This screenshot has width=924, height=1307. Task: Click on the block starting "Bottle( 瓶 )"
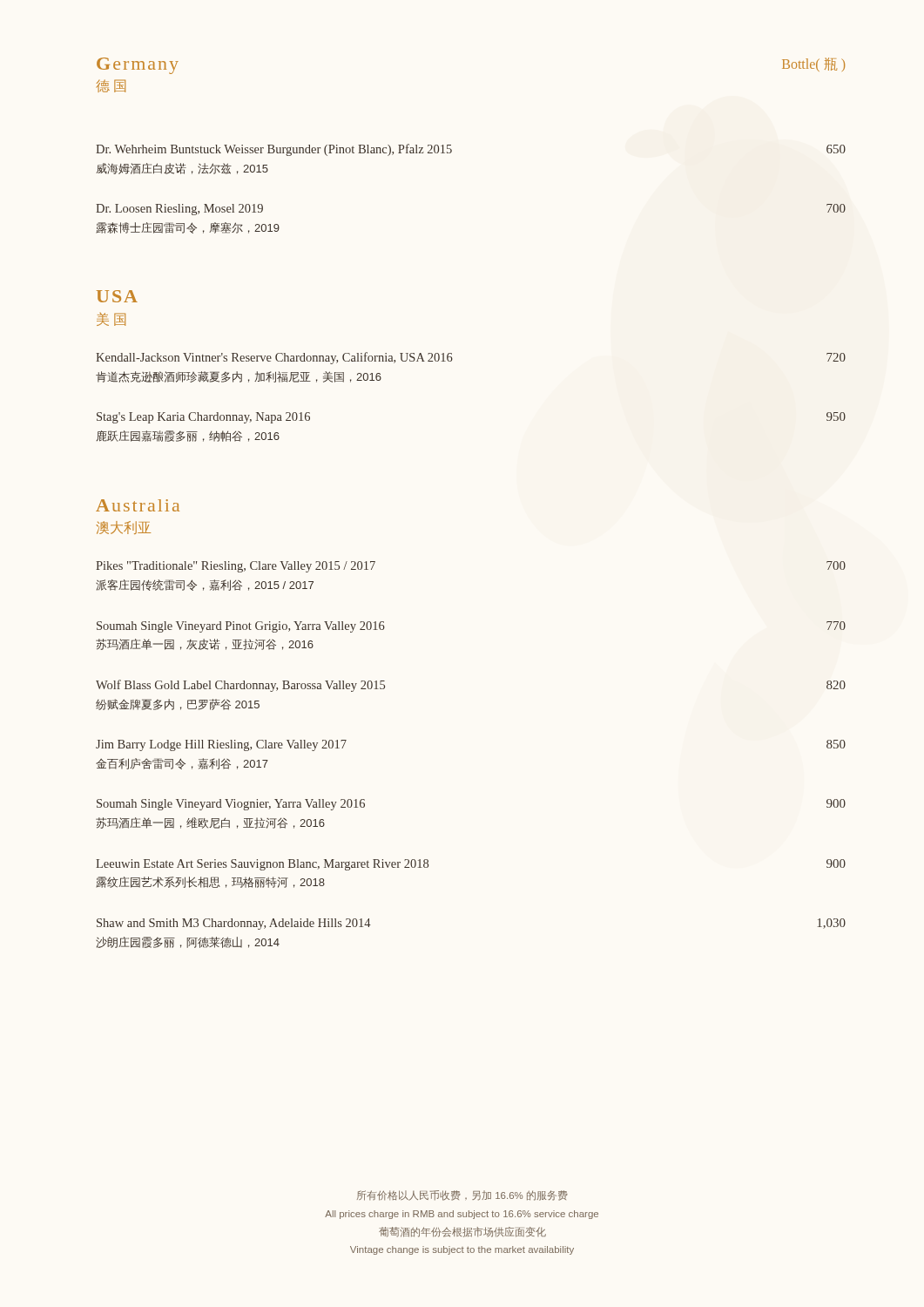(x=813, y=64)
